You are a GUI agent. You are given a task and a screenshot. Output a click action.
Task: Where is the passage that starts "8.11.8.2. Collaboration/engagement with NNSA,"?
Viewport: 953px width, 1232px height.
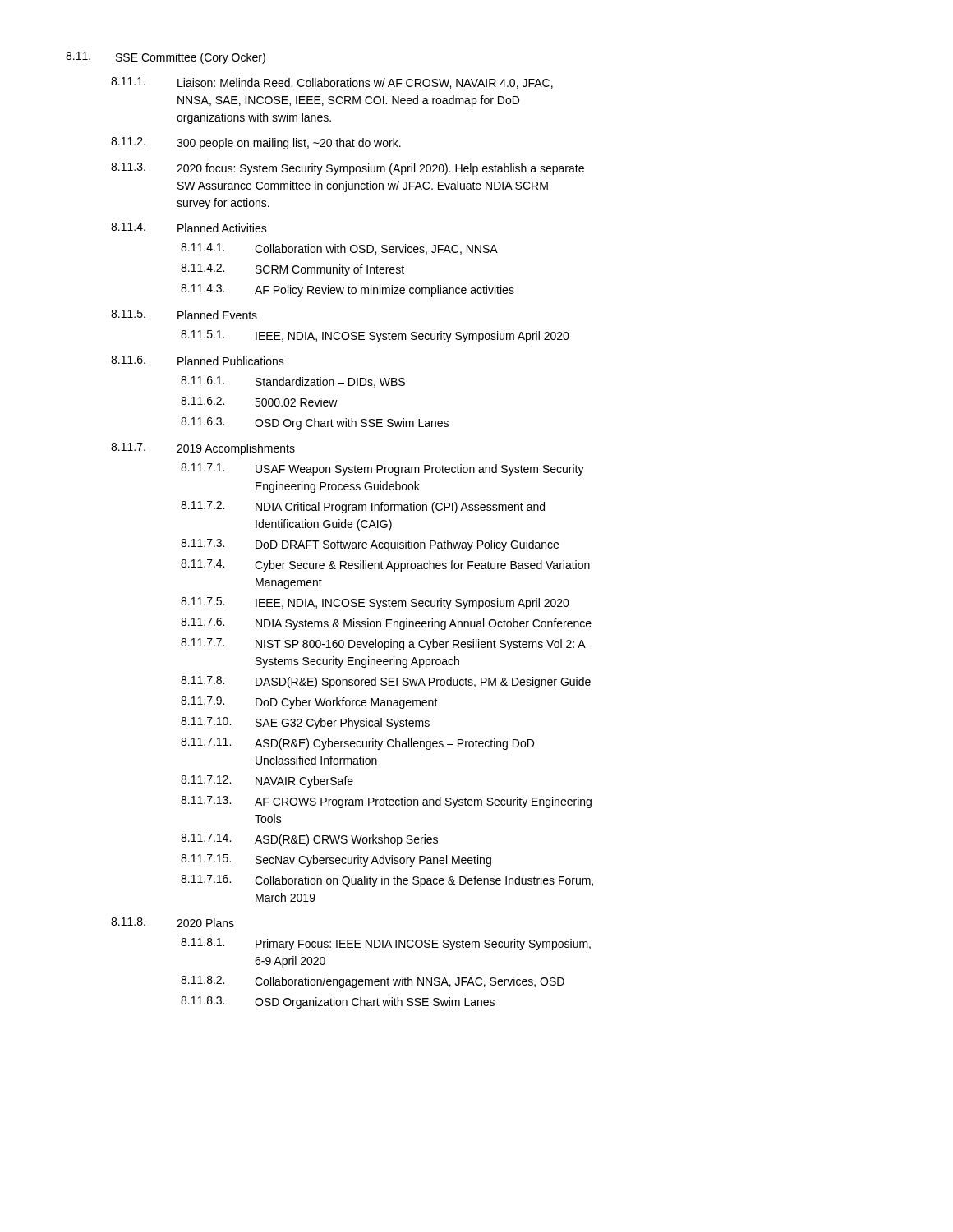click(x=534, y=982)
